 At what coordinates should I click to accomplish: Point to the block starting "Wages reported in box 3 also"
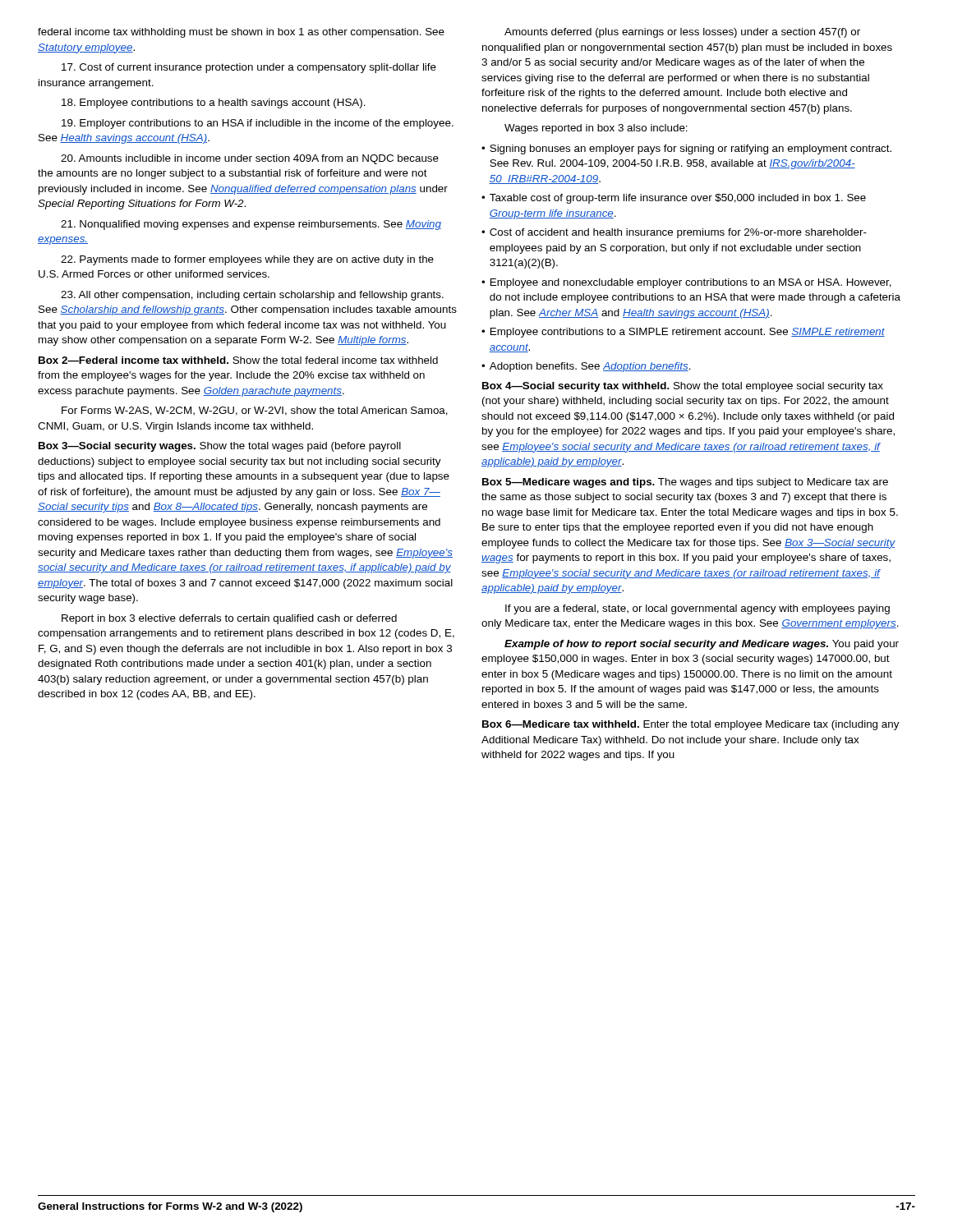(691, 128)
